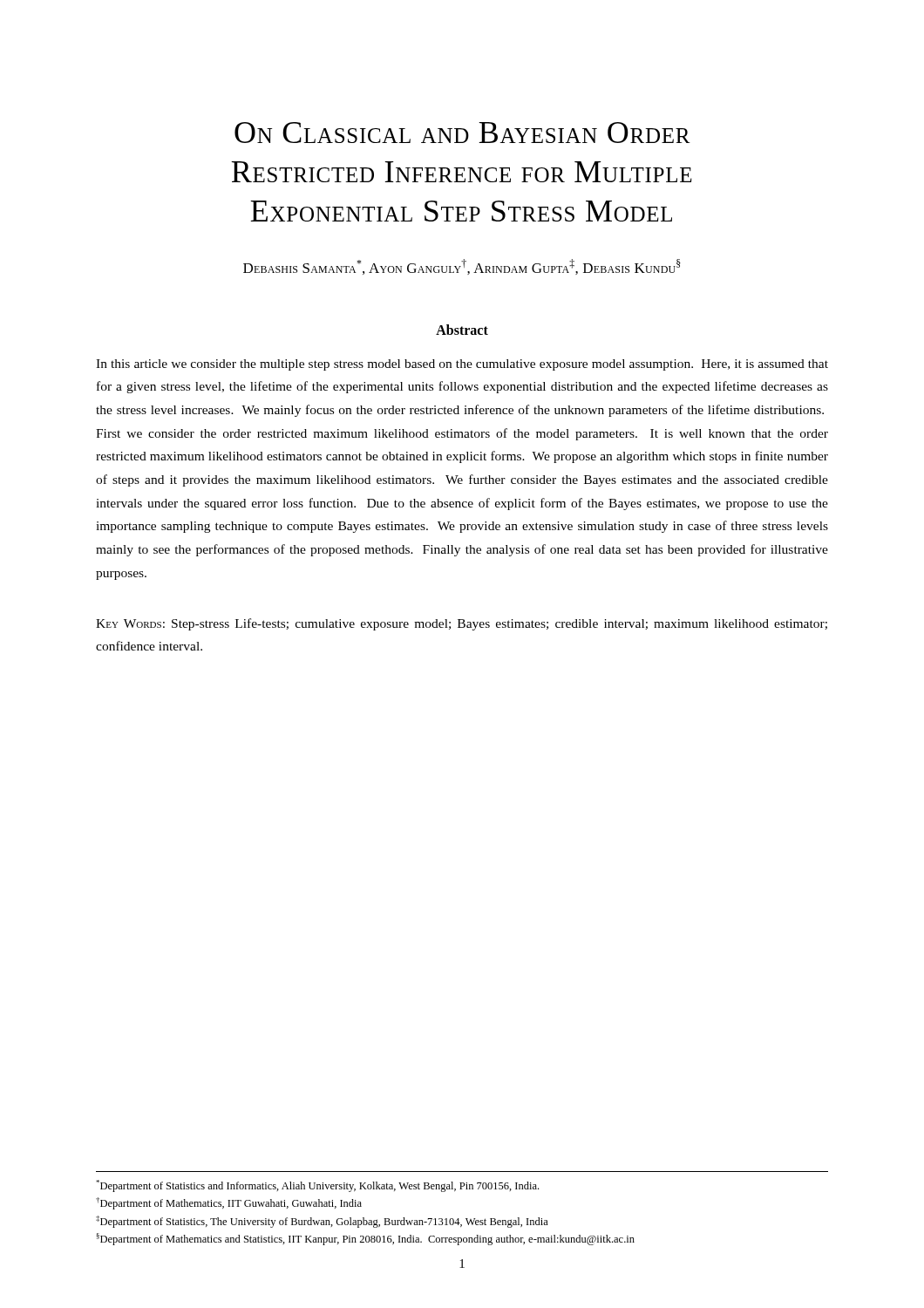Find the block starting "§Department of Mathematics and Statistics, IIT Kanpur, Pin"

365,1239
